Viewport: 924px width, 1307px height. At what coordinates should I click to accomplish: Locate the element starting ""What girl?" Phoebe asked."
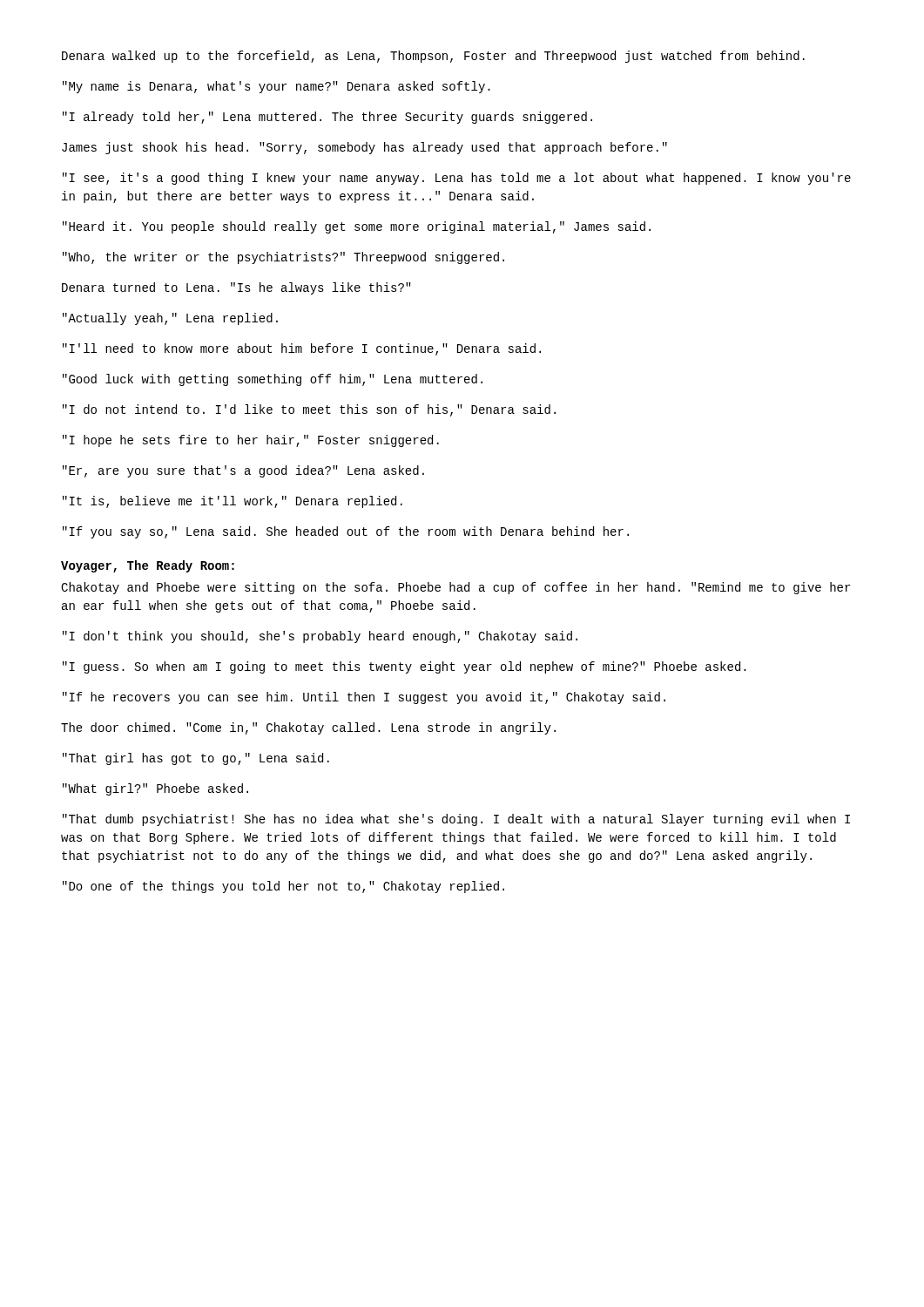pyautogui.click(x=156, y=789)
